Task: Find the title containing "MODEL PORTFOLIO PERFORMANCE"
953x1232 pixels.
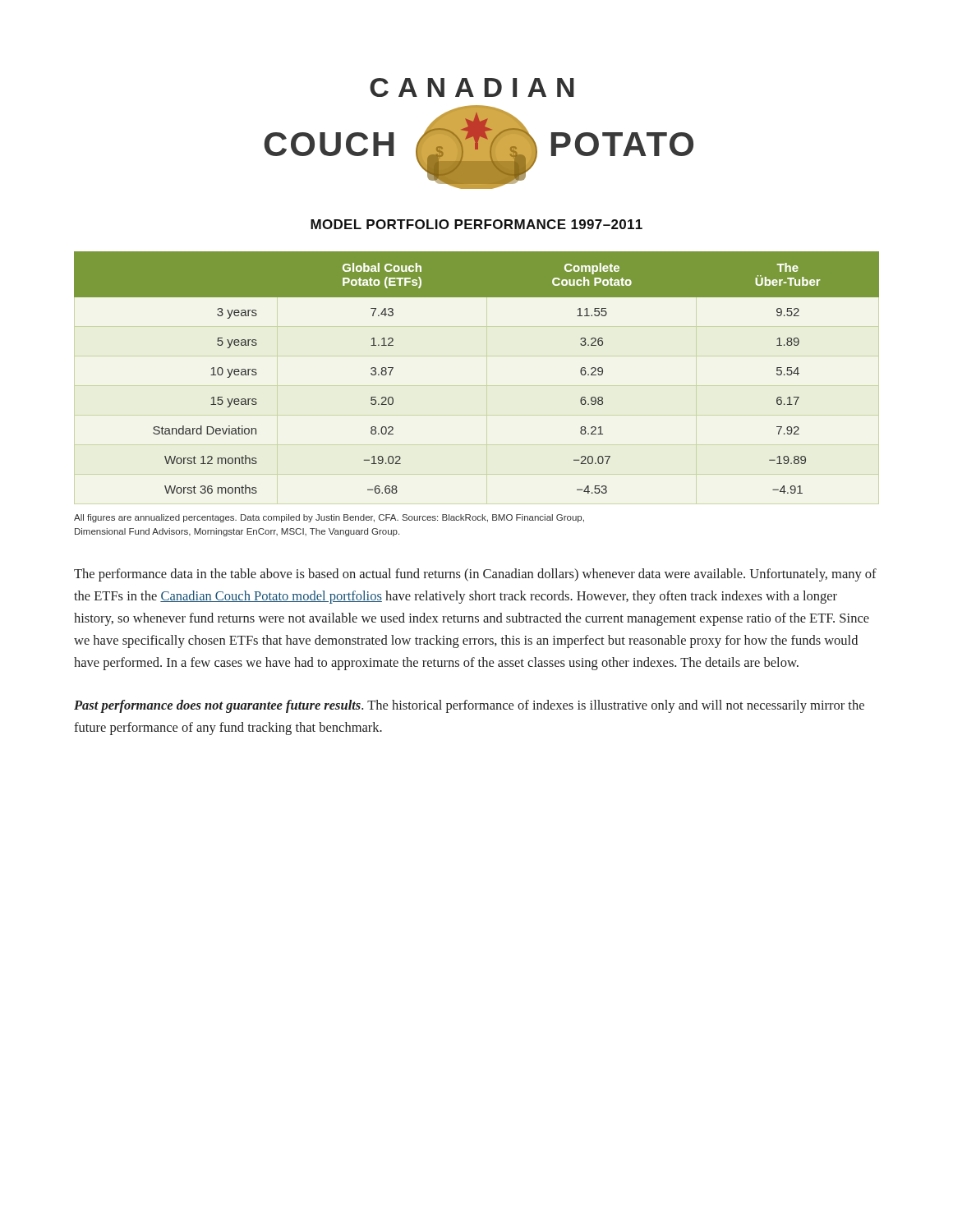Action: [476, 225]
